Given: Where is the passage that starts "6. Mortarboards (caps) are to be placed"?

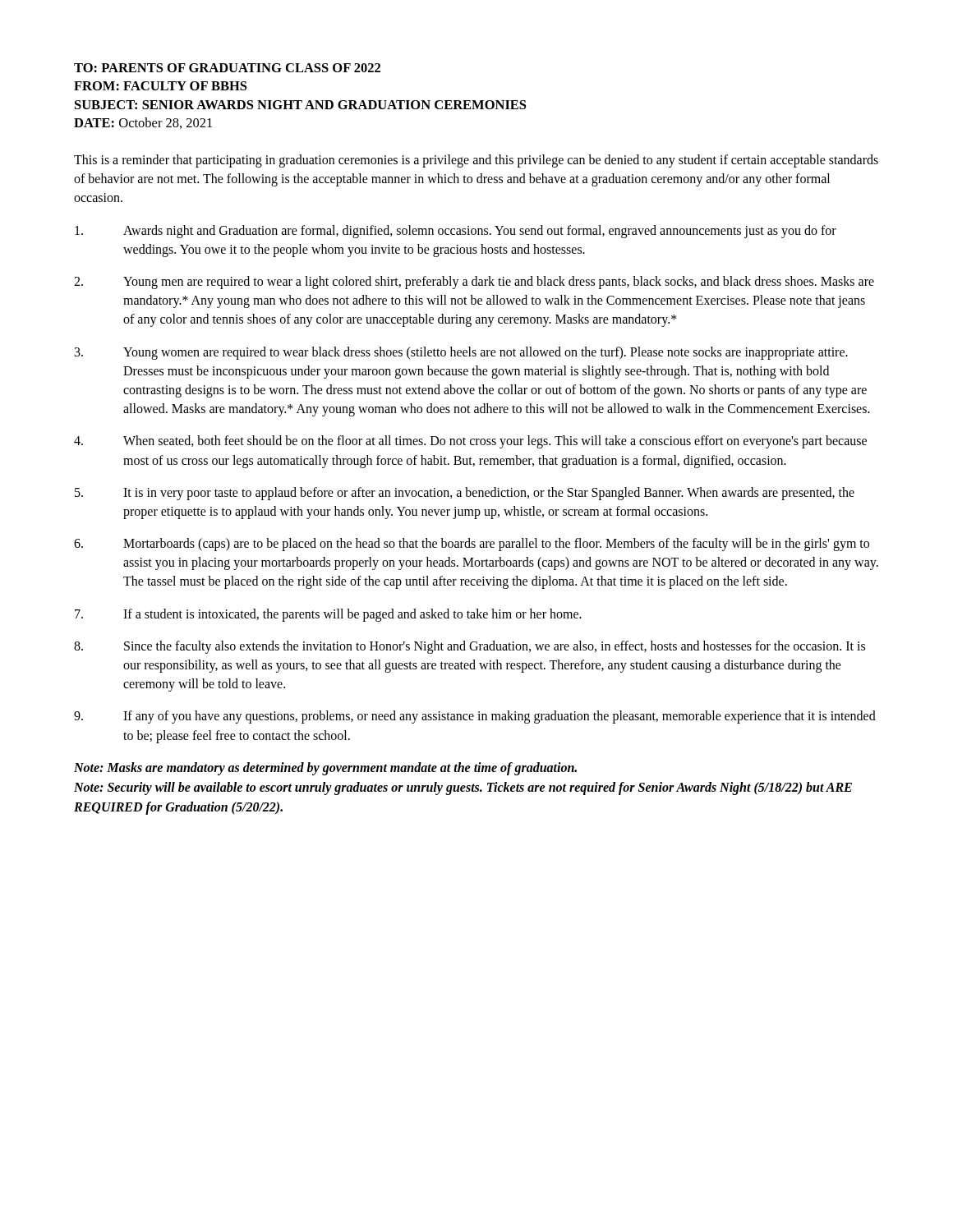Looking at the screenshot, I should click(476, 563).
